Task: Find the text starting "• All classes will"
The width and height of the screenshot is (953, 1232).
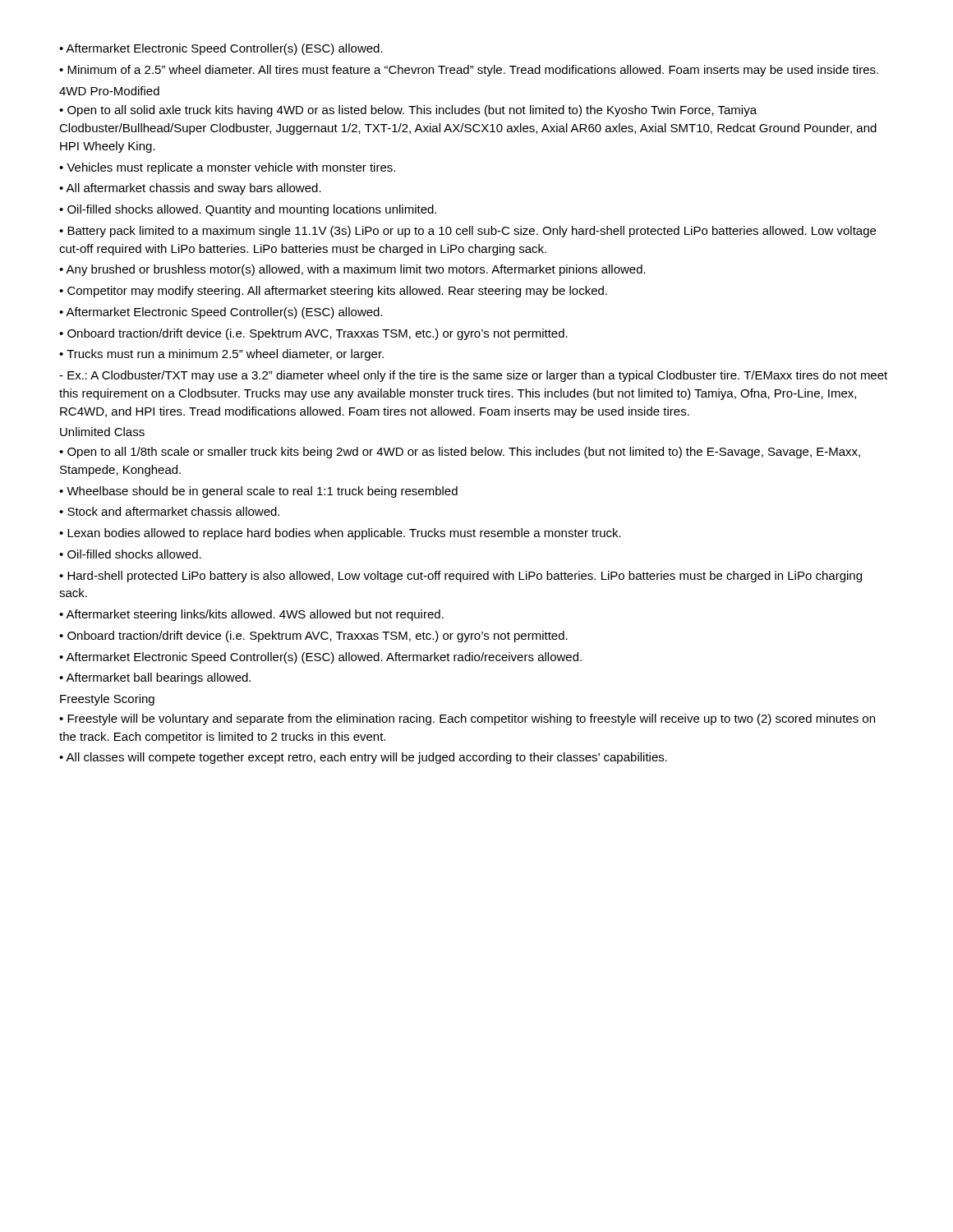Action: [364, 757]
